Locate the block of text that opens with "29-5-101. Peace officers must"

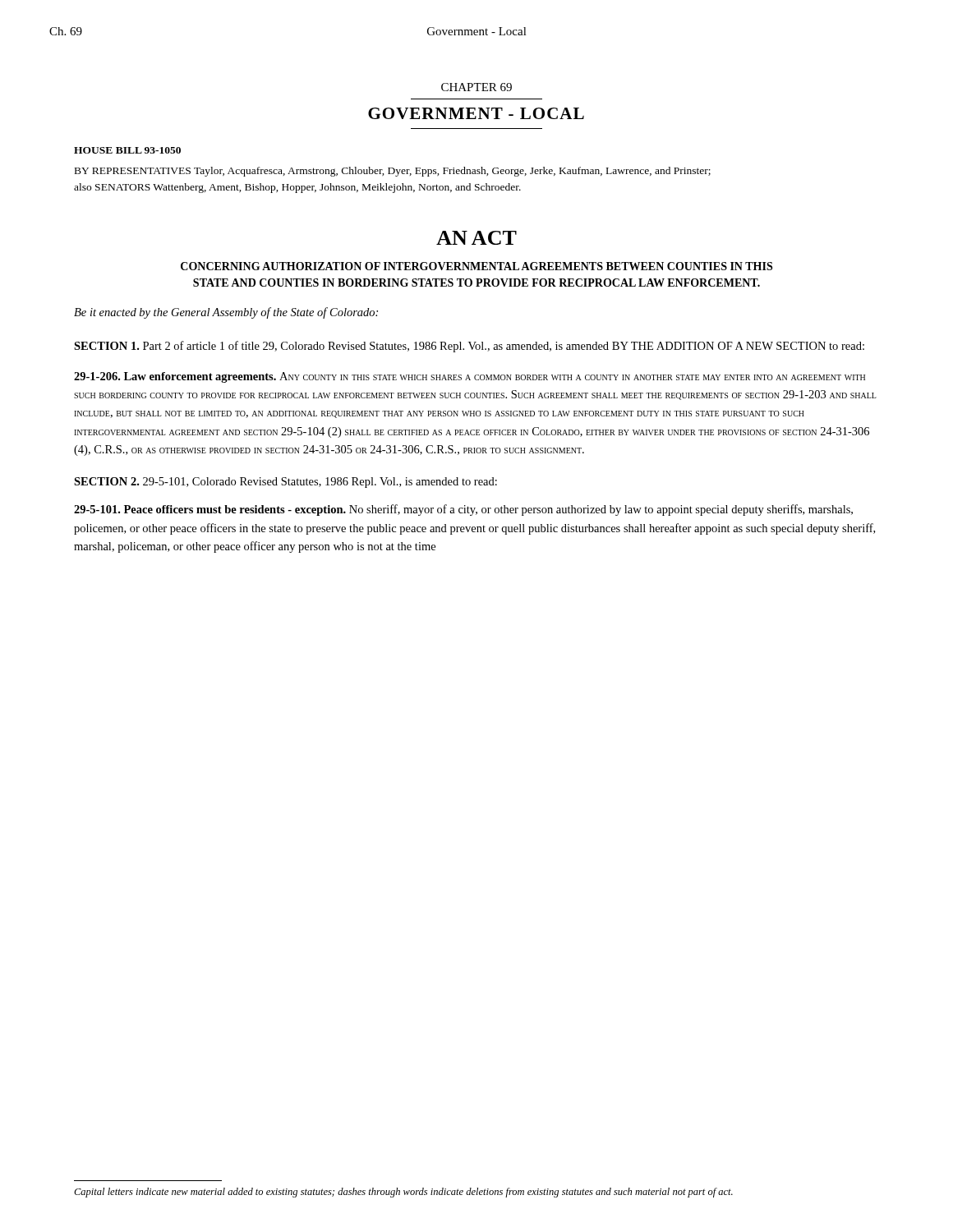click(x=475, y=528)
